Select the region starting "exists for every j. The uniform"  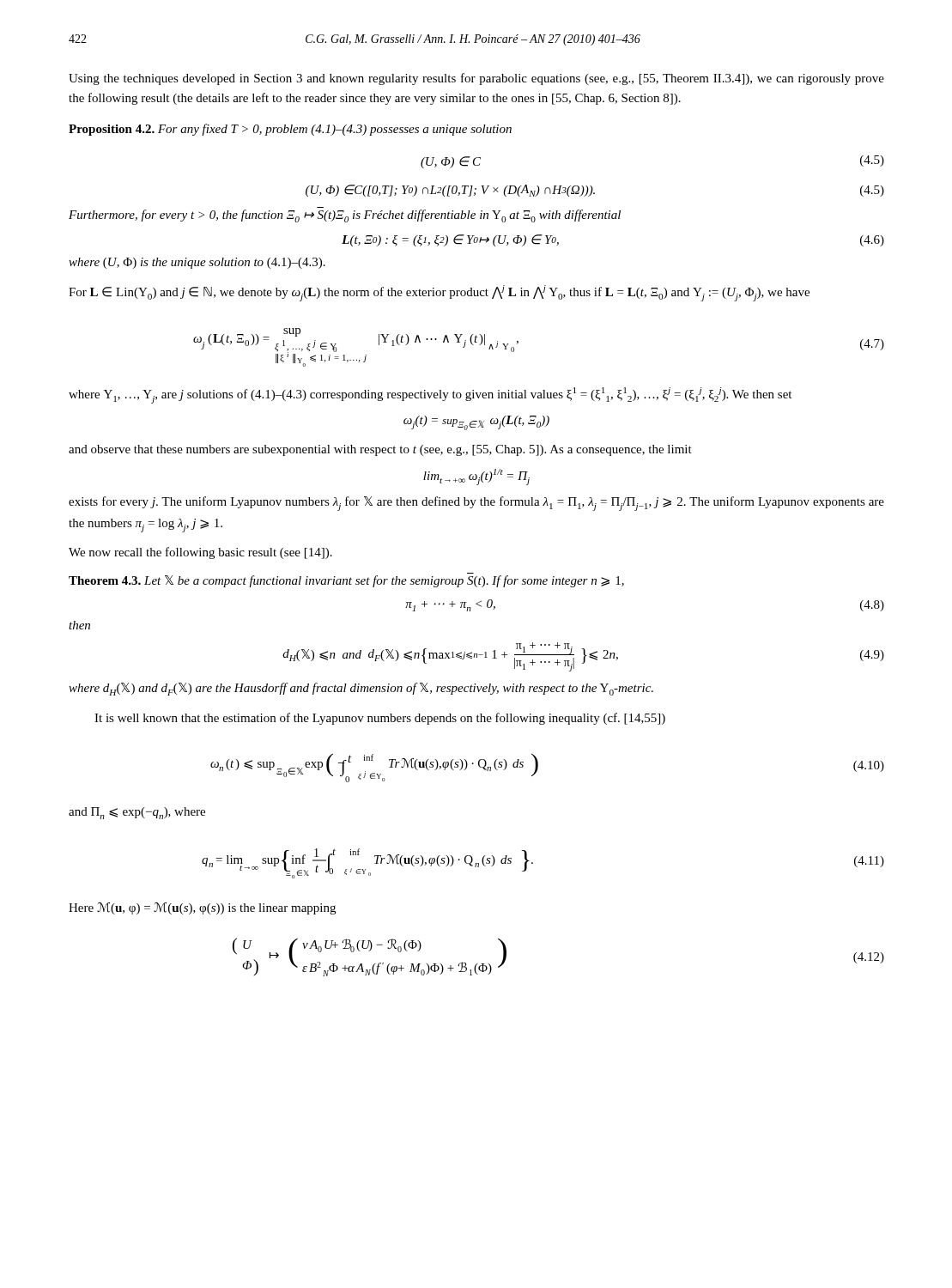[476, 514]
